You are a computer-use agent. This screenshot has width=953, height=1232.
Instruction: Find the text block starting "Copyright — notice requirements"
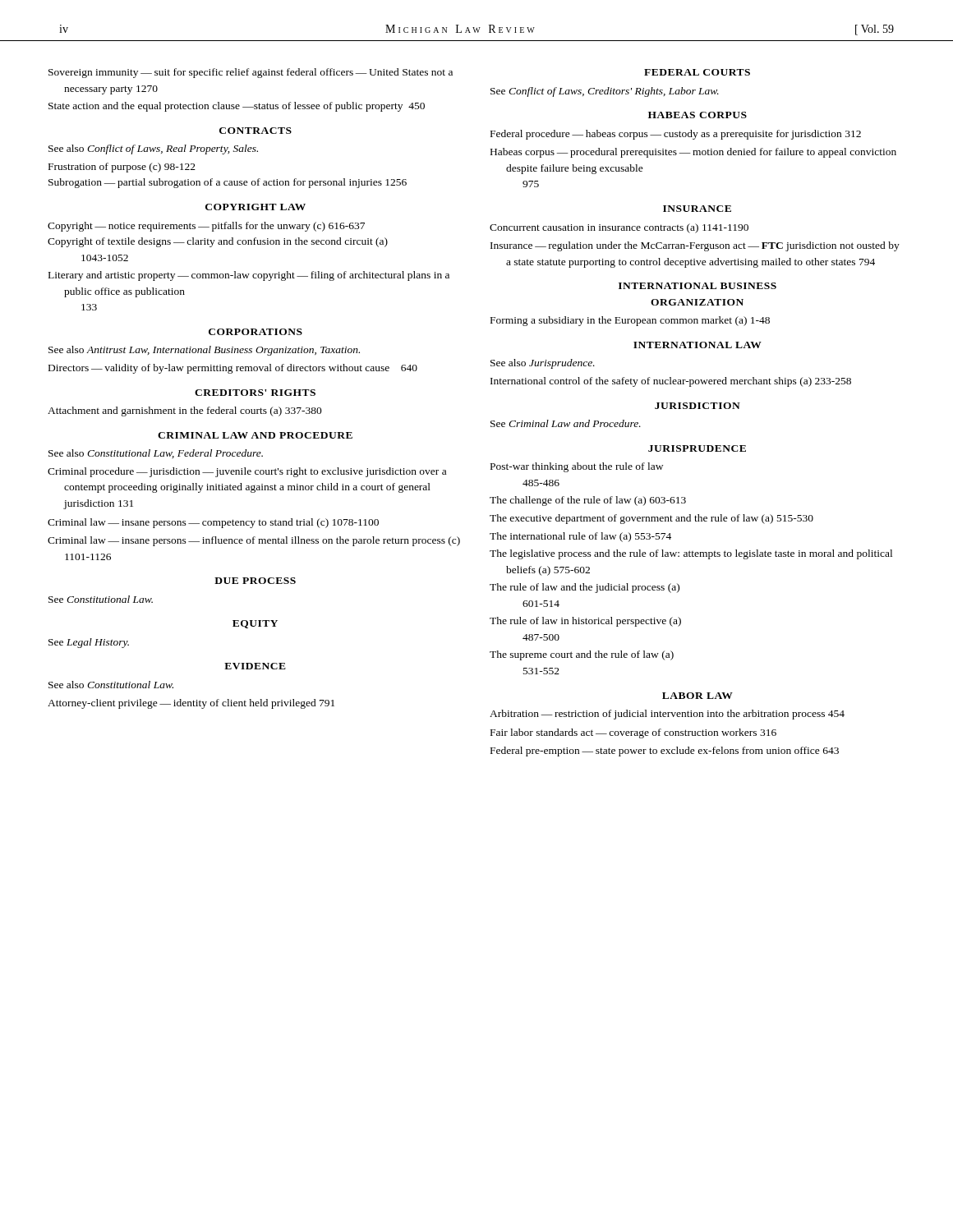click(206, 225)
